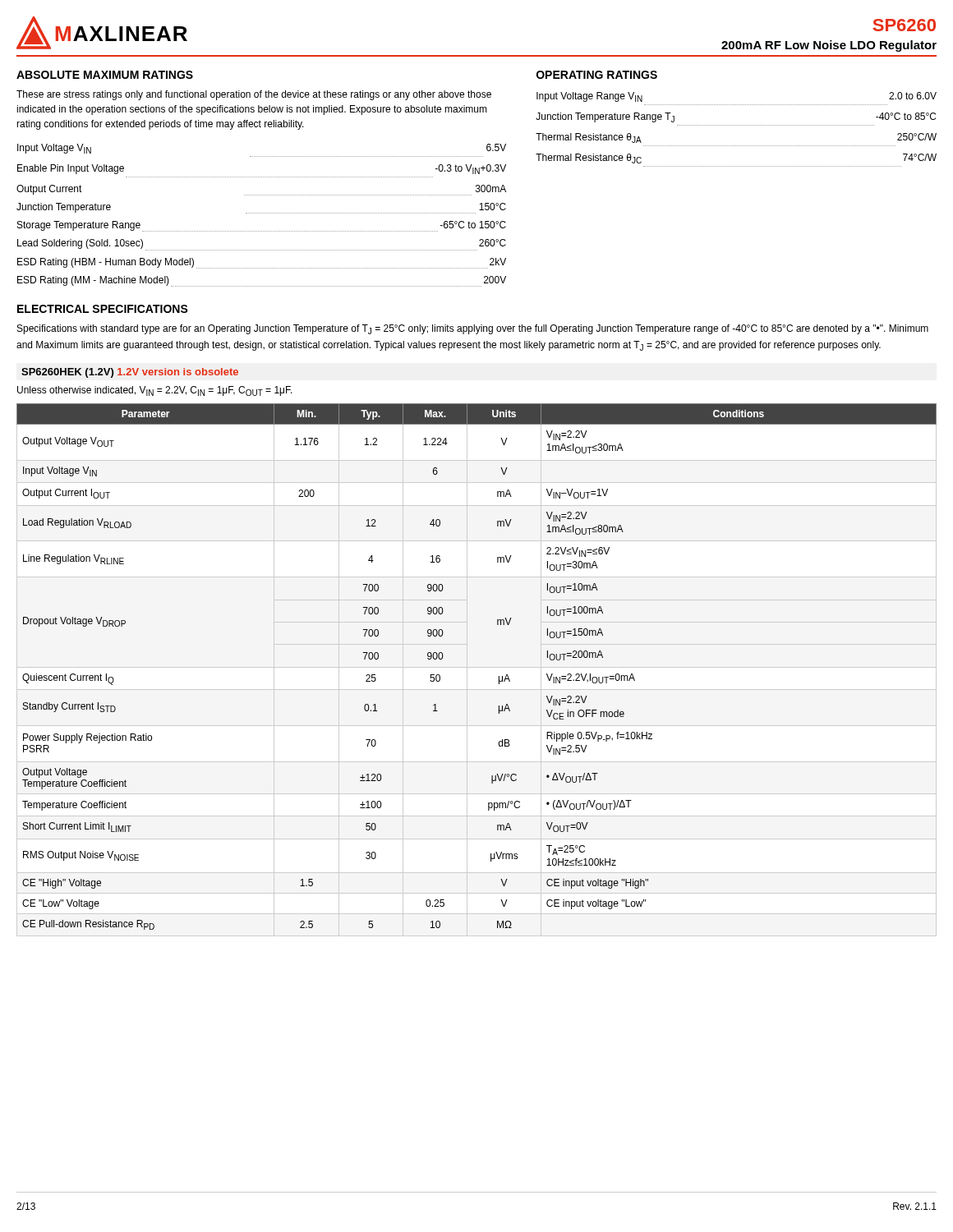This screenshot has width=953, height=1232.
Task: Click on the text starting "OPERATING RATINGS"
Action: [597, 75]
